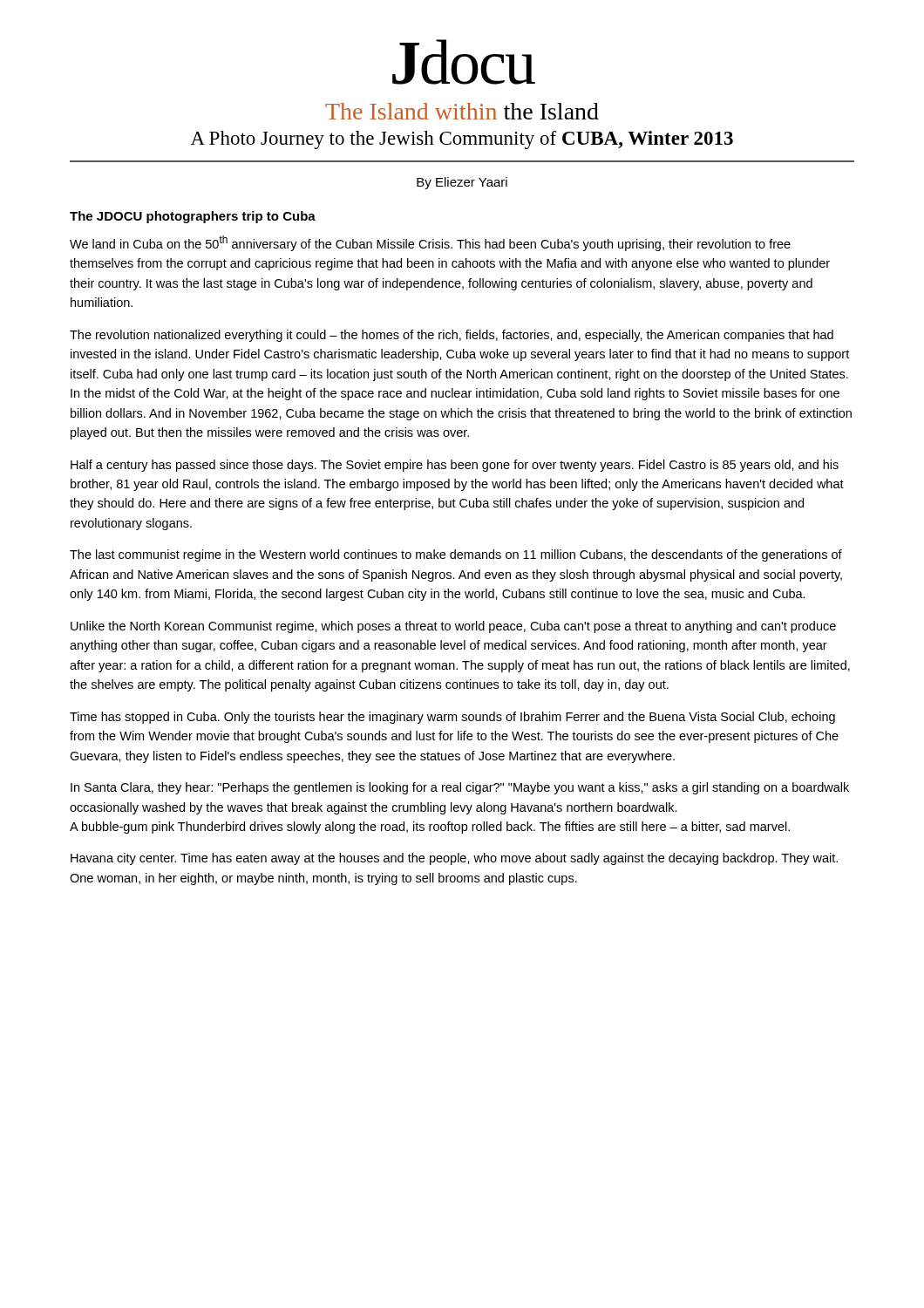The image size is (924, 1308).
Task: Find the text starting "The last communist regime"
Action: click(x=456, y=575)
